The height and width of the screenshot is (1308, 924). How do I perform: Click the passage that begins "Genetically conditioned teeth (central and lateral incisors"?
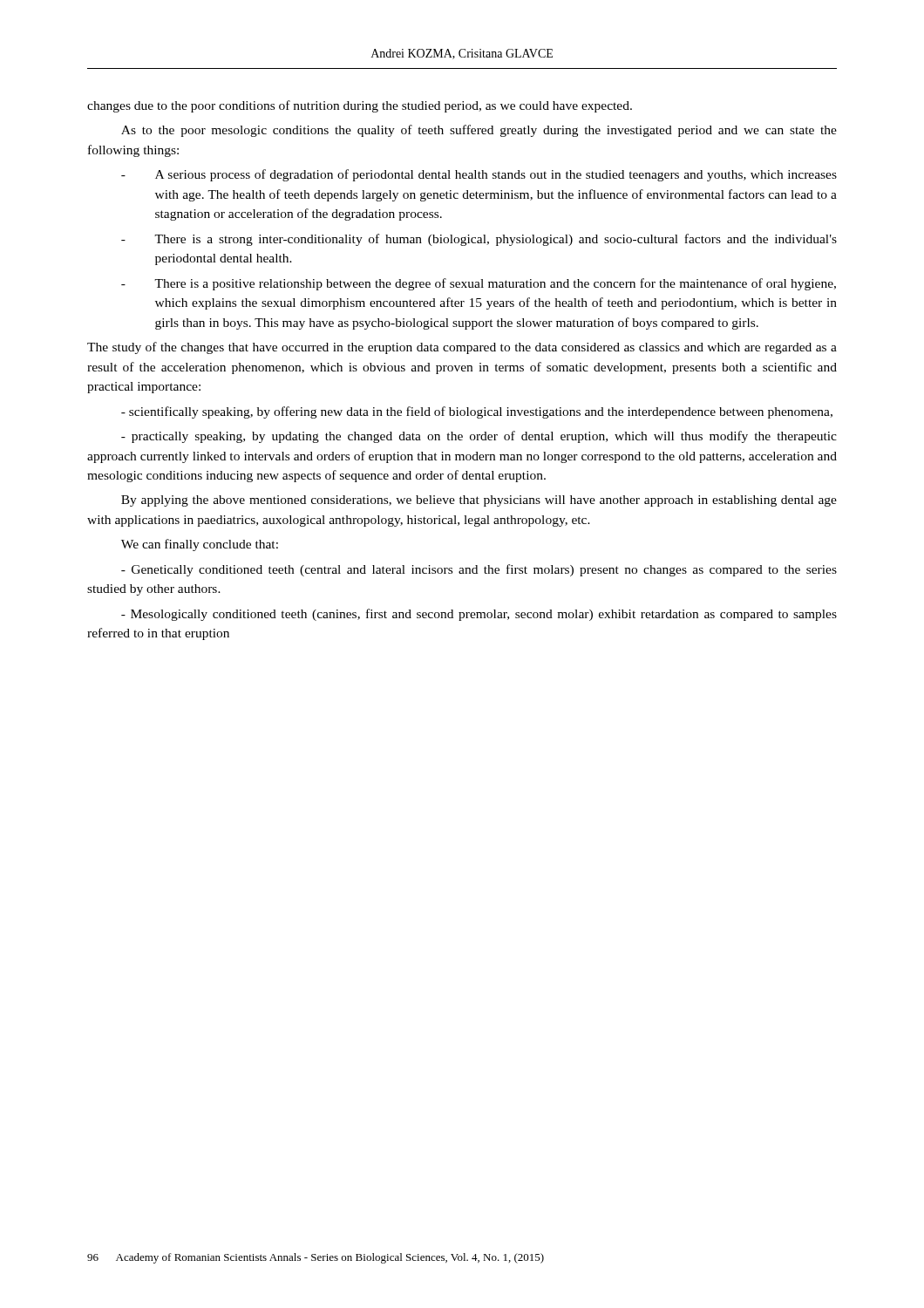(462, 579)
